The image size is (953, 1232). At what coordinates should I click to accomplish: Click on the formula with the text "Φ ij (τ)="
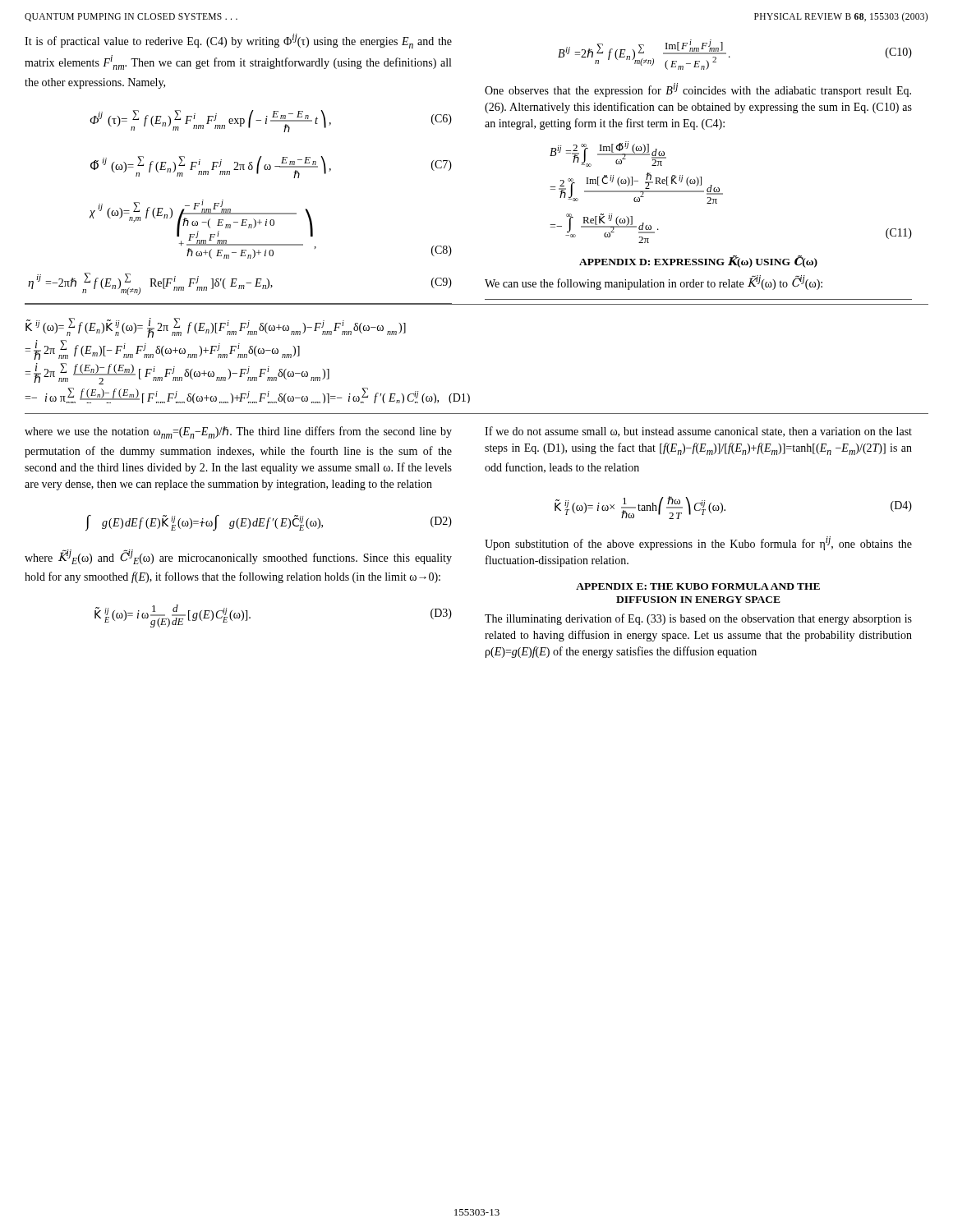238,119
